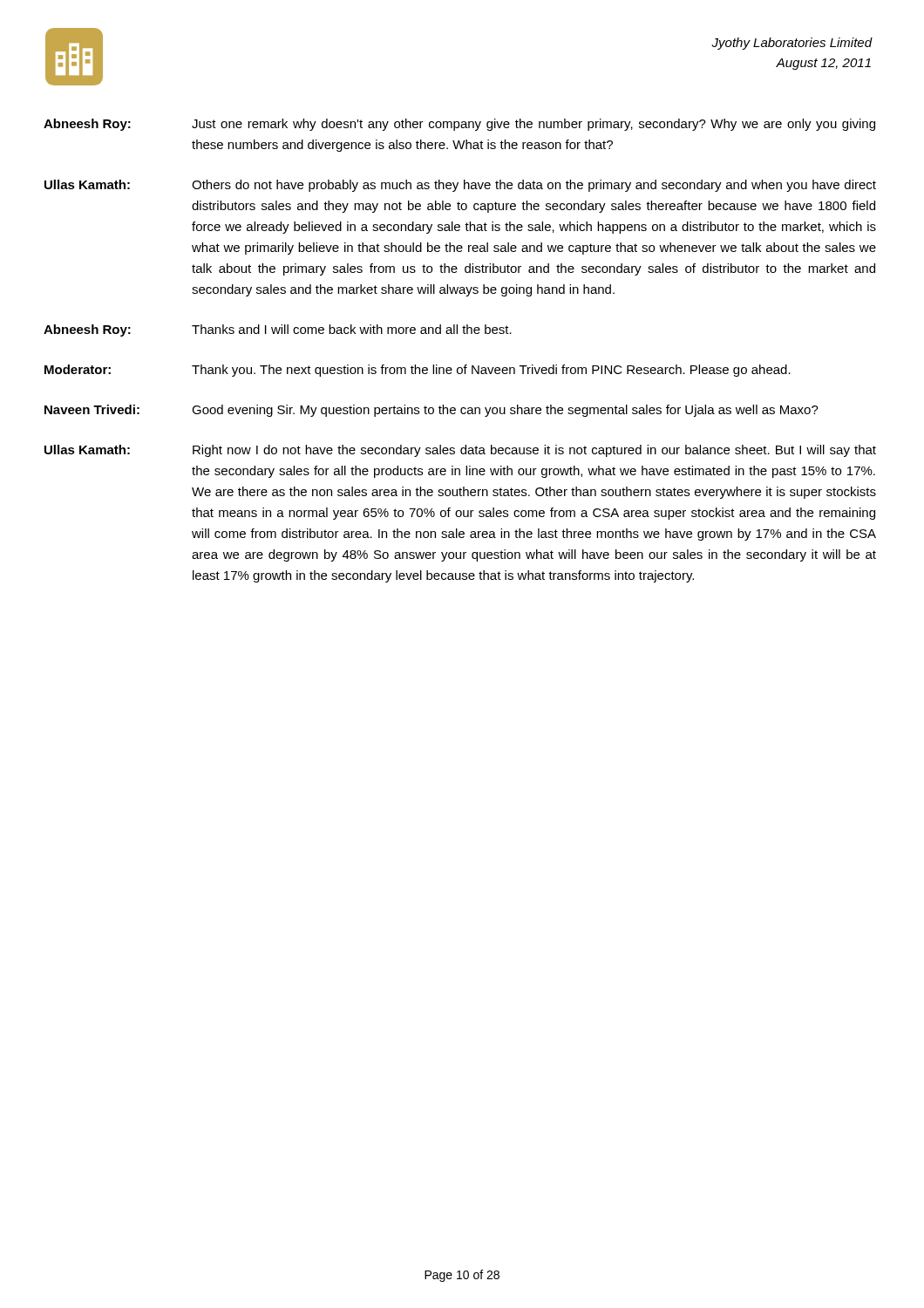Screen dimensions: 1308x924
Task: Navigate to the passage starting "Ullas Kamath: Others do not have probably"
Action: [460, 237]
